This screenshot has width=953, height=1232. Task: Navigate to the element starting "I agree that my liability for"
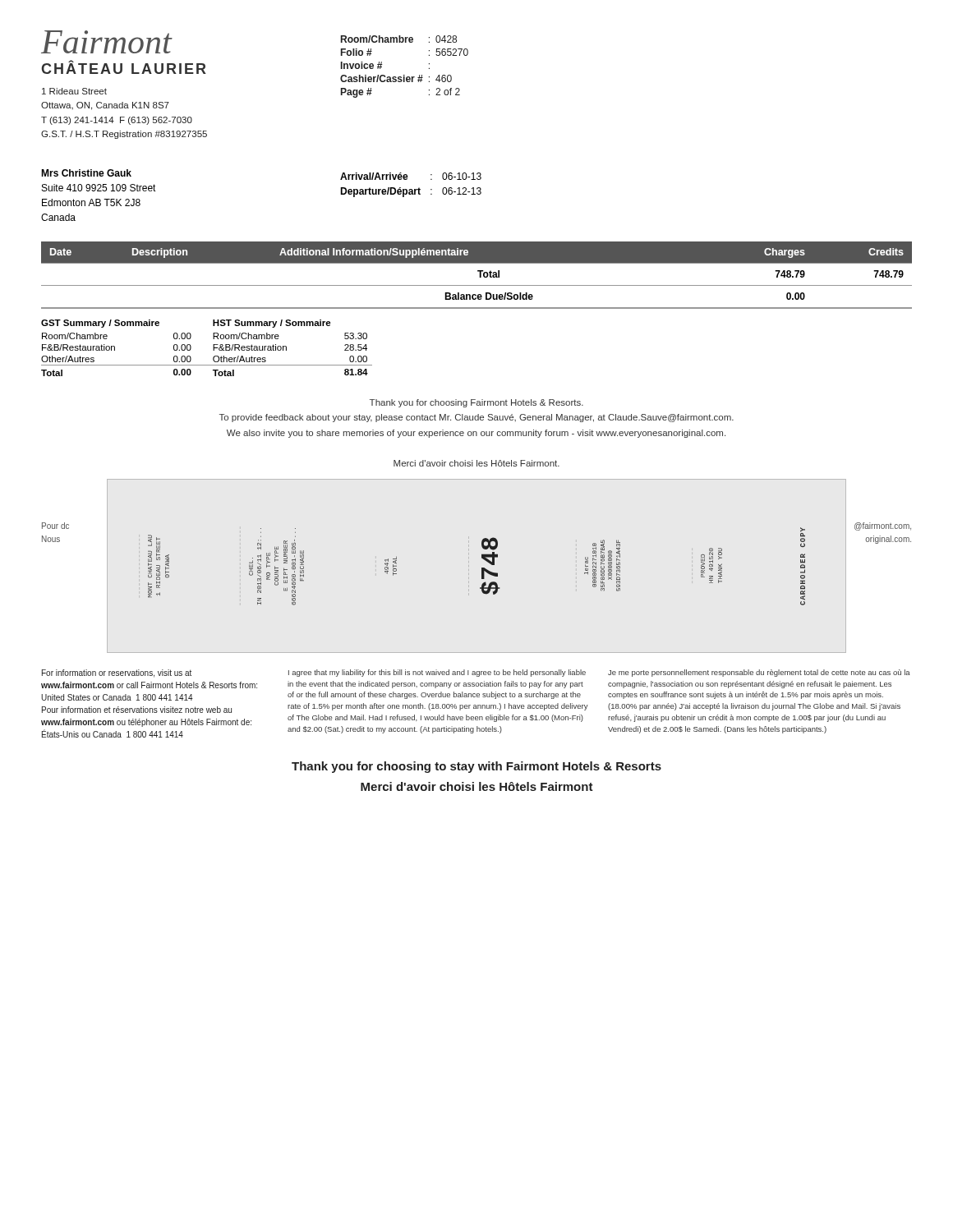(438, 701)
